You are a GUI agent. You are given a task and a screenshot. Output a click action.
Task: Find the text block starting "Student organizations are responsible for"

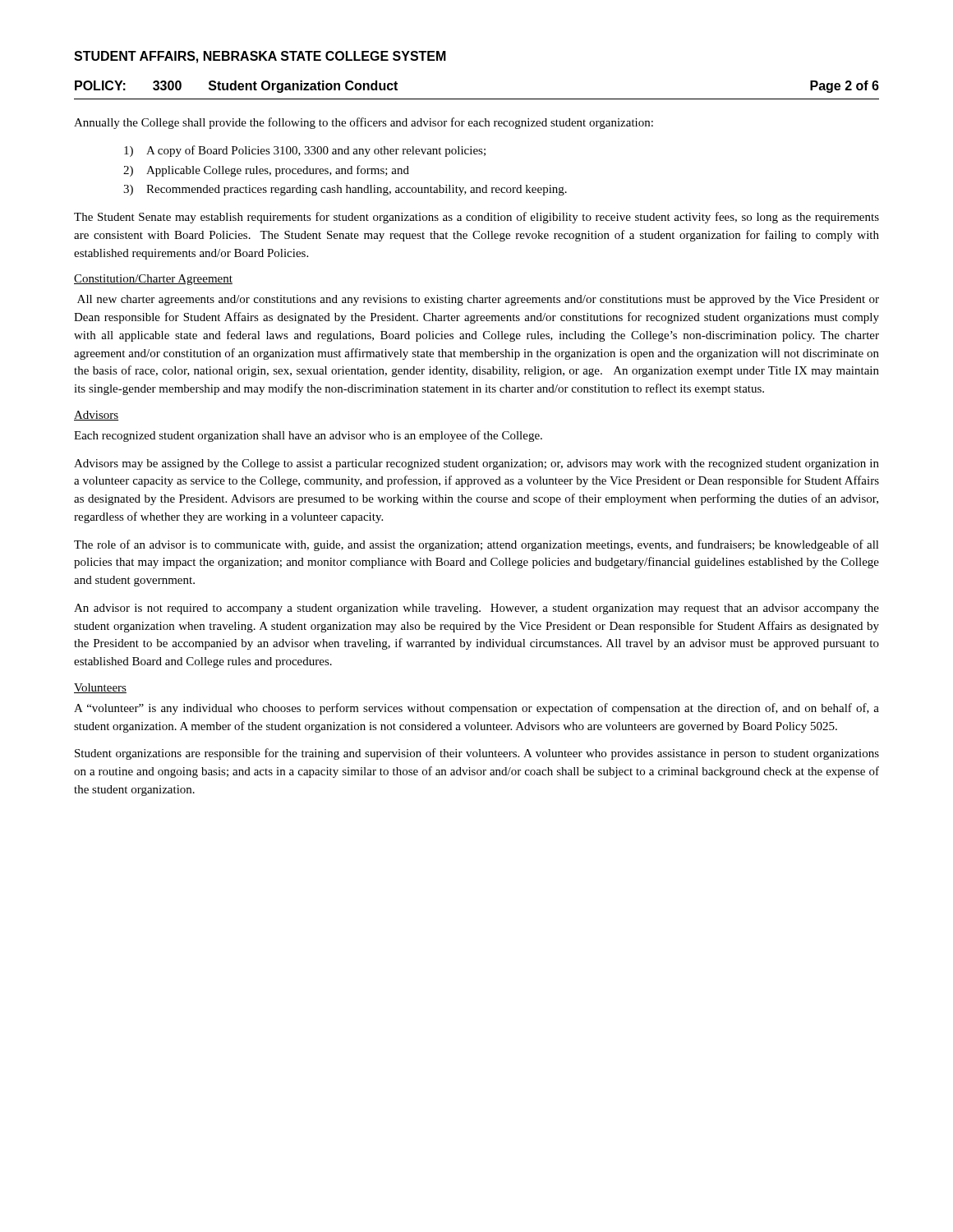pyautogui.click(x=476, y=771)
